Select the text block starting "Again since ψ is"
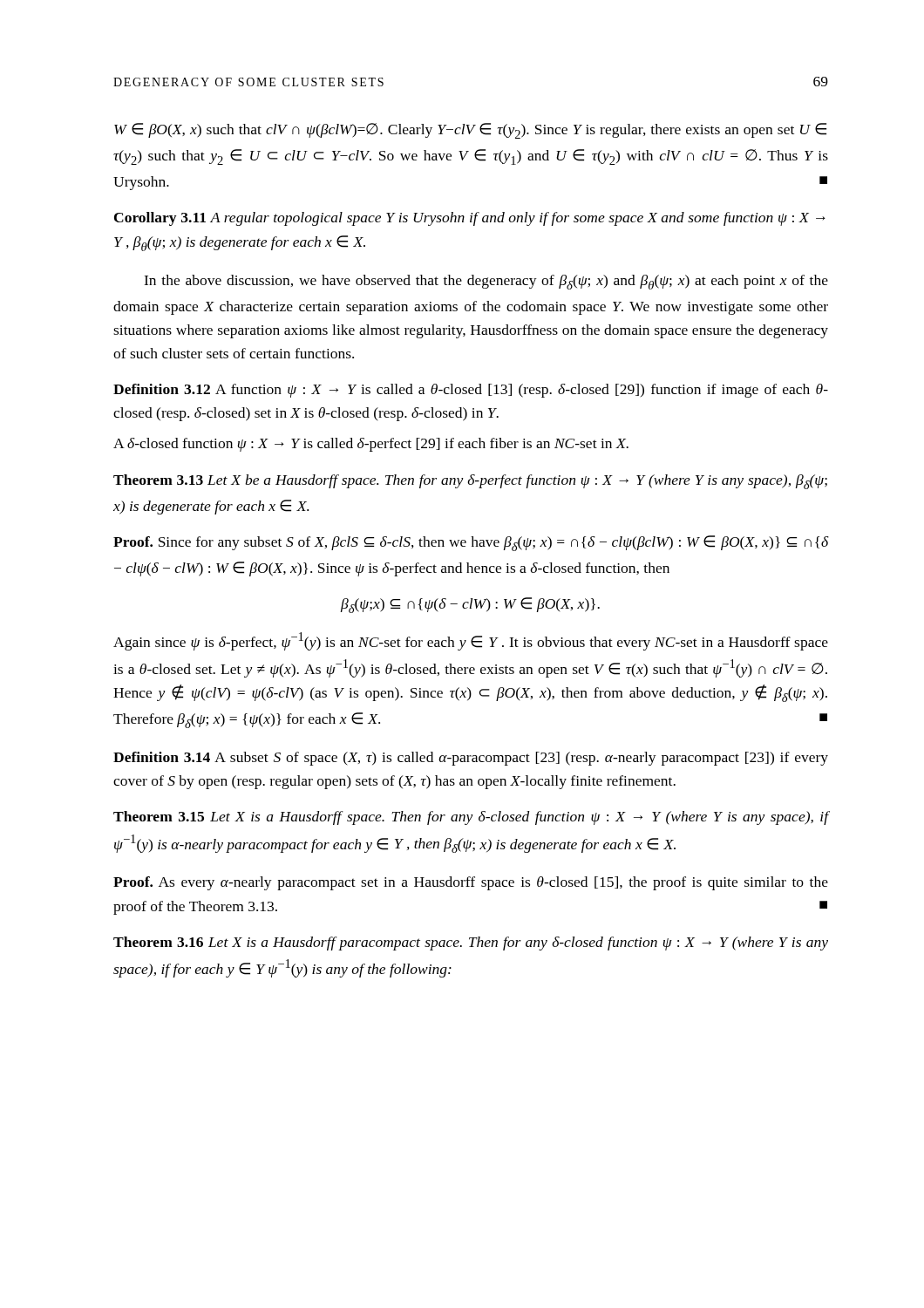Screen dimensions: 1308x924 471,680
